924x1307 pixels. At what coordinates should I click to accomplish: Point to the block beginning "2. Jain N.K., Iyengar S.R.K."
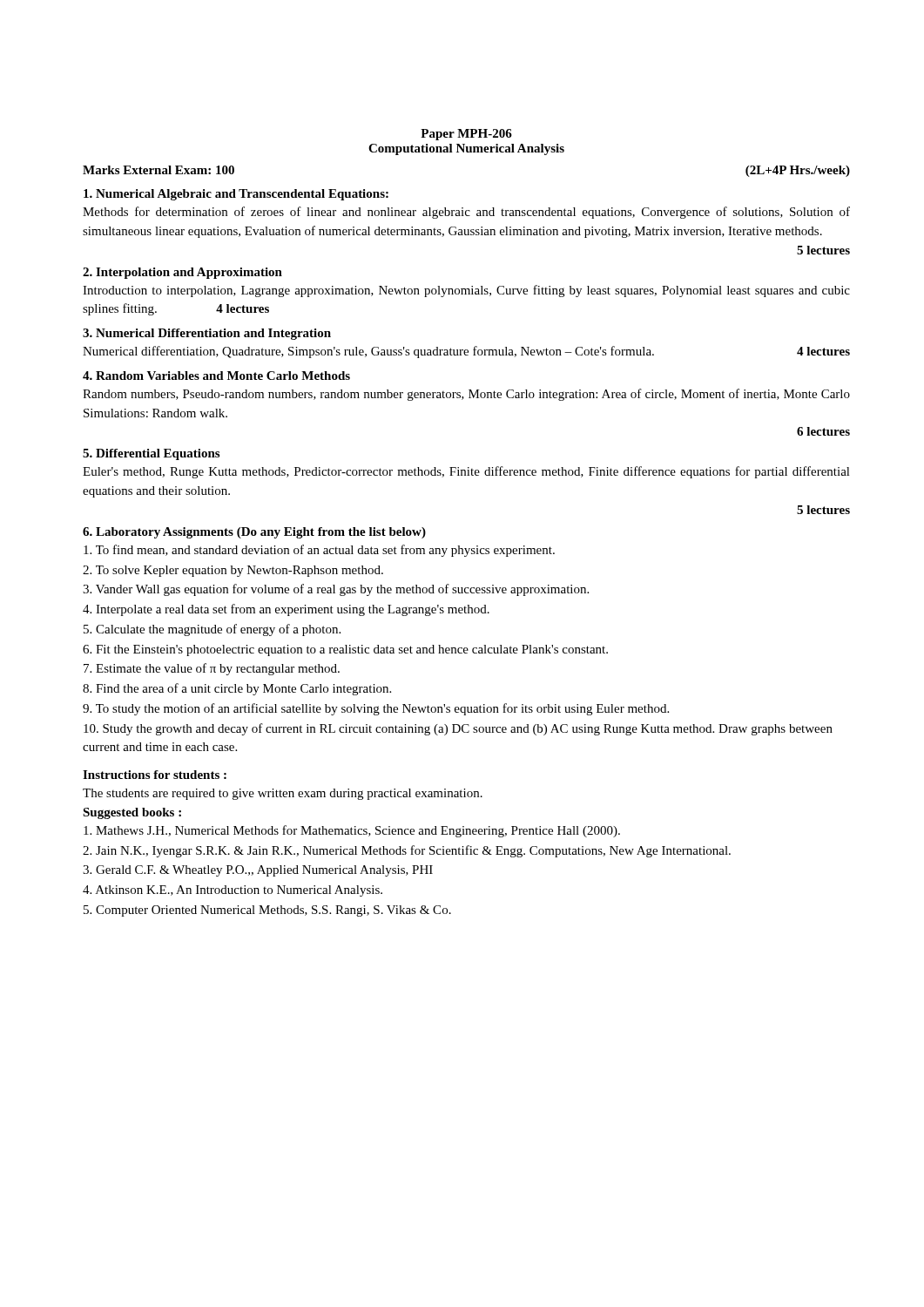tap(407, 850)
